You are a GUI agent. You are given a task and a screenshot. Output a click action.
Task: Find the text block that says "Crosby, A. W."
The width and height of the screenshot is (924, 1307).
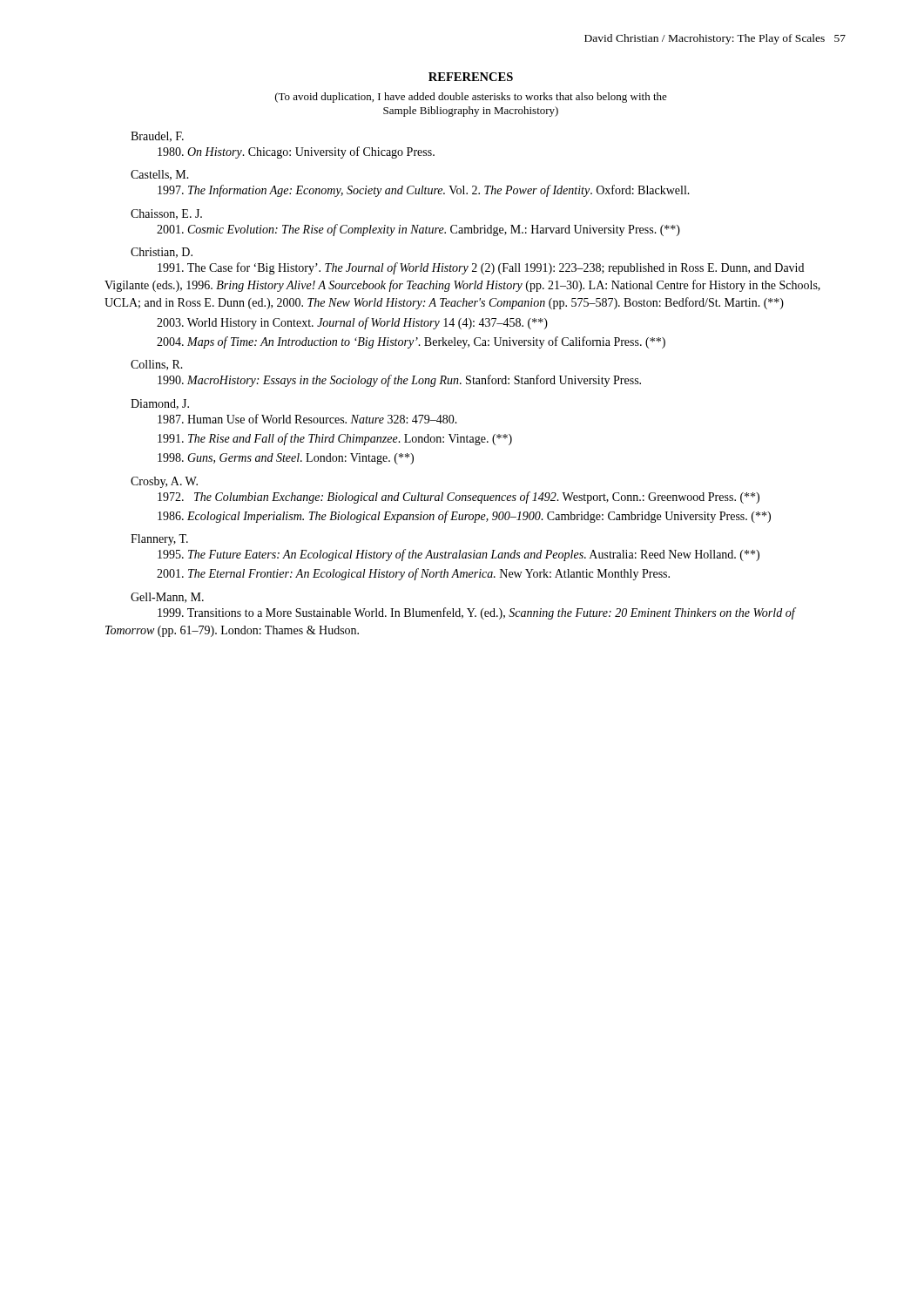click(x=471, y=500)
